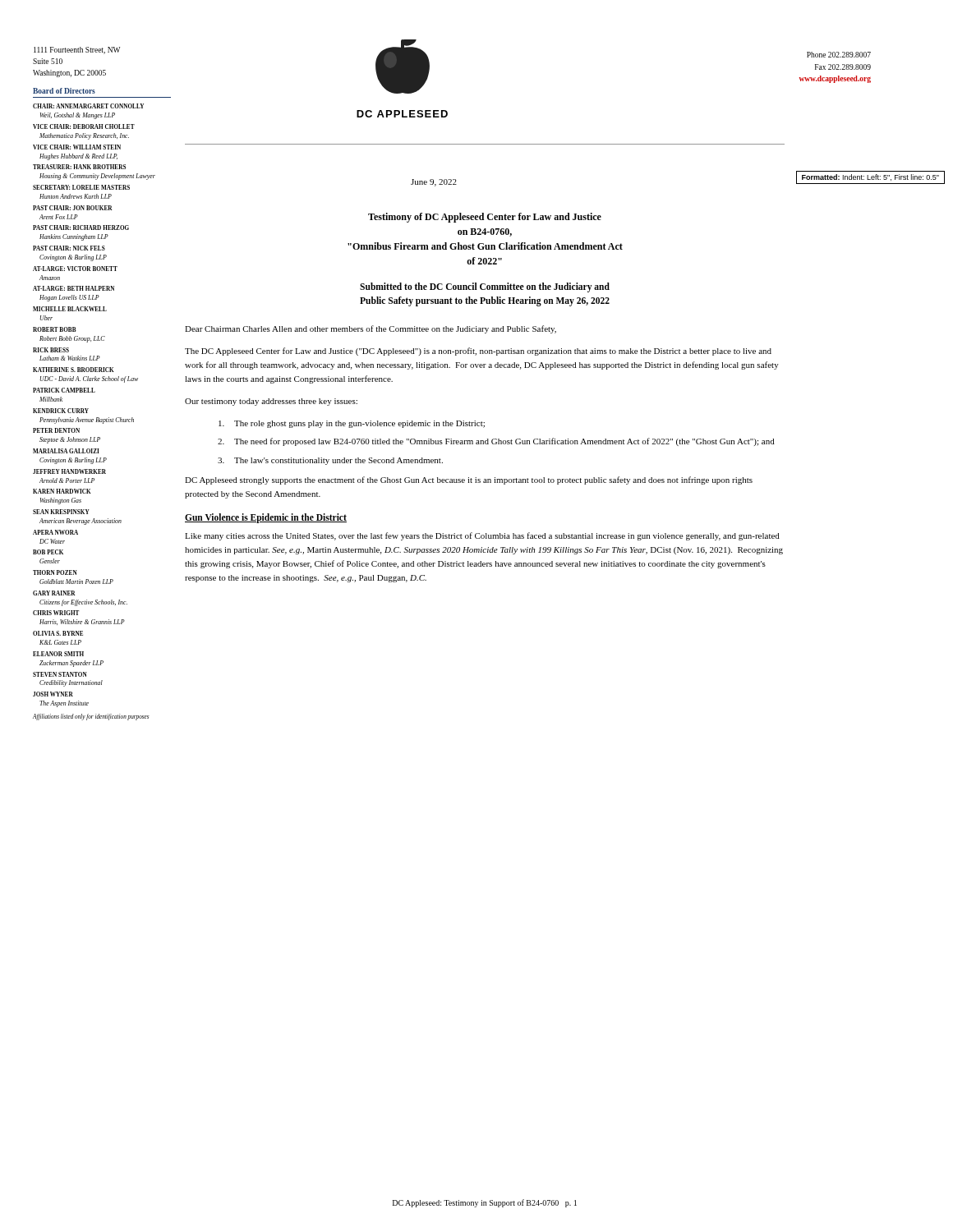This screenshot has width=953, height=1232.
Task: Find the list item containing "Michelle Blackwell Uber"
Action: pos(102,315)
